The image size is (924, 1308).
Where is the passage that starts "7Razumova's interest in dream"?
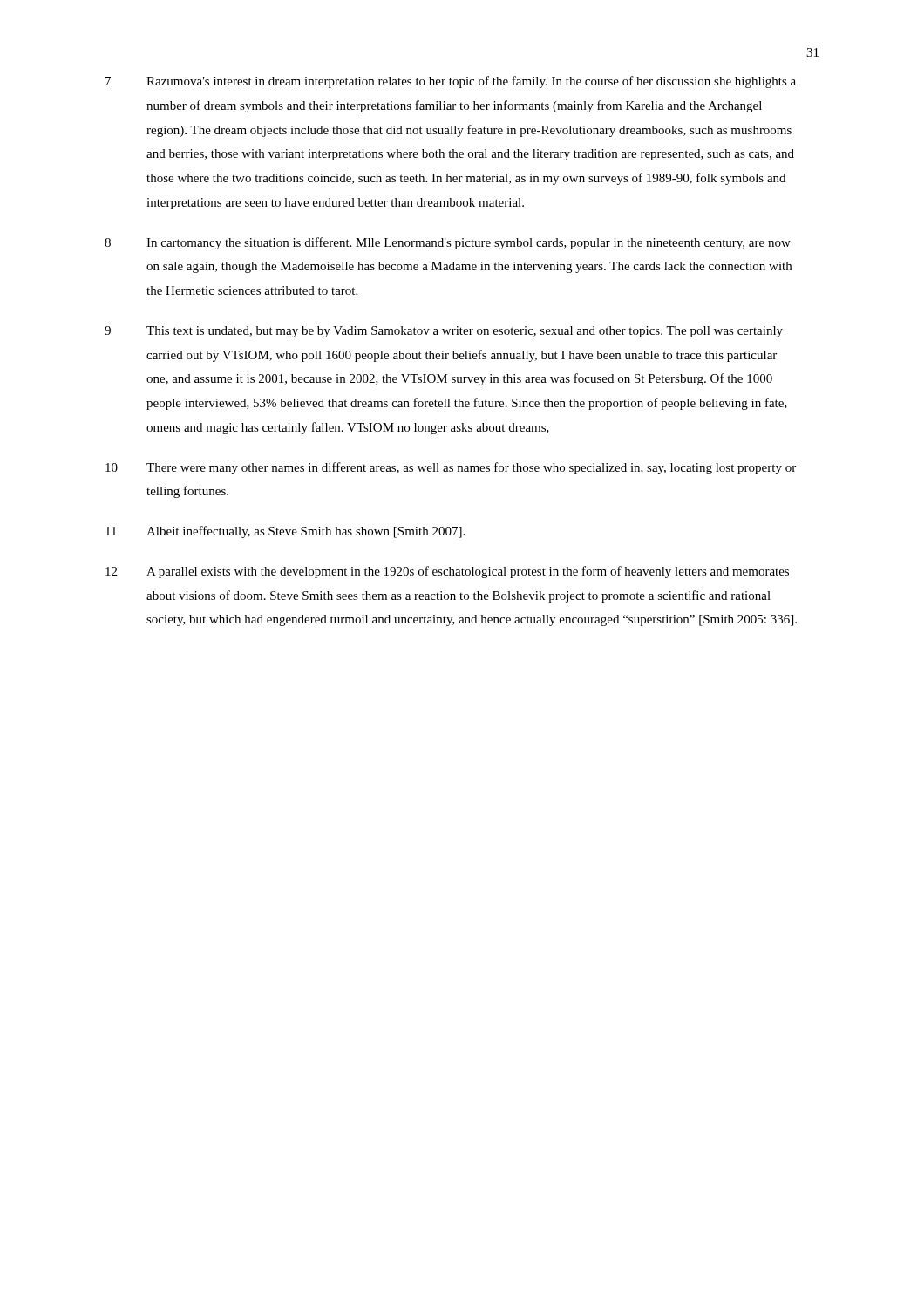[452, 142]
